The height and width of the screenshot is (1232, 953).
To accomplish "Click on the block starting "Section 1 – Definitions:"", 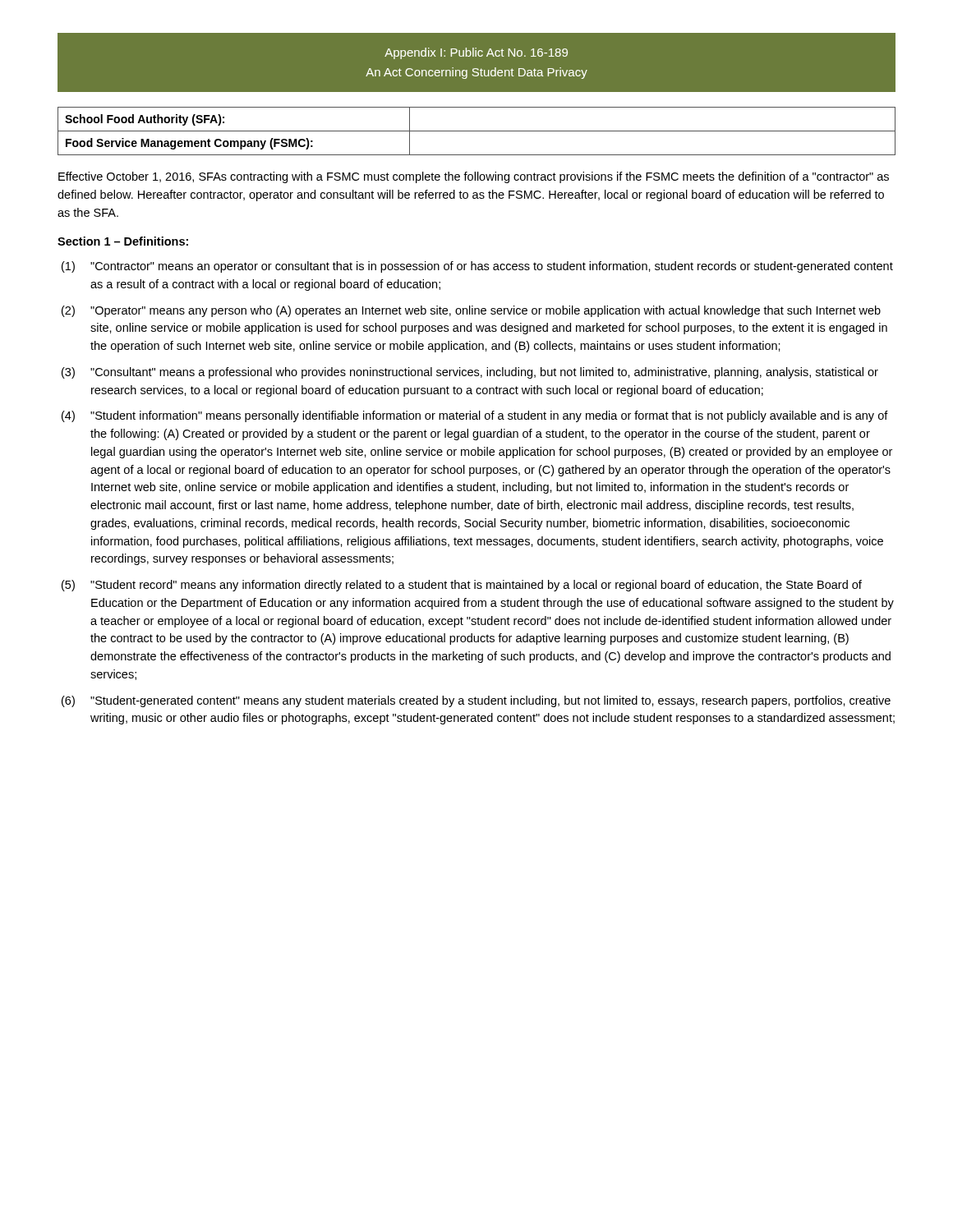I will (x=123, y=242).
